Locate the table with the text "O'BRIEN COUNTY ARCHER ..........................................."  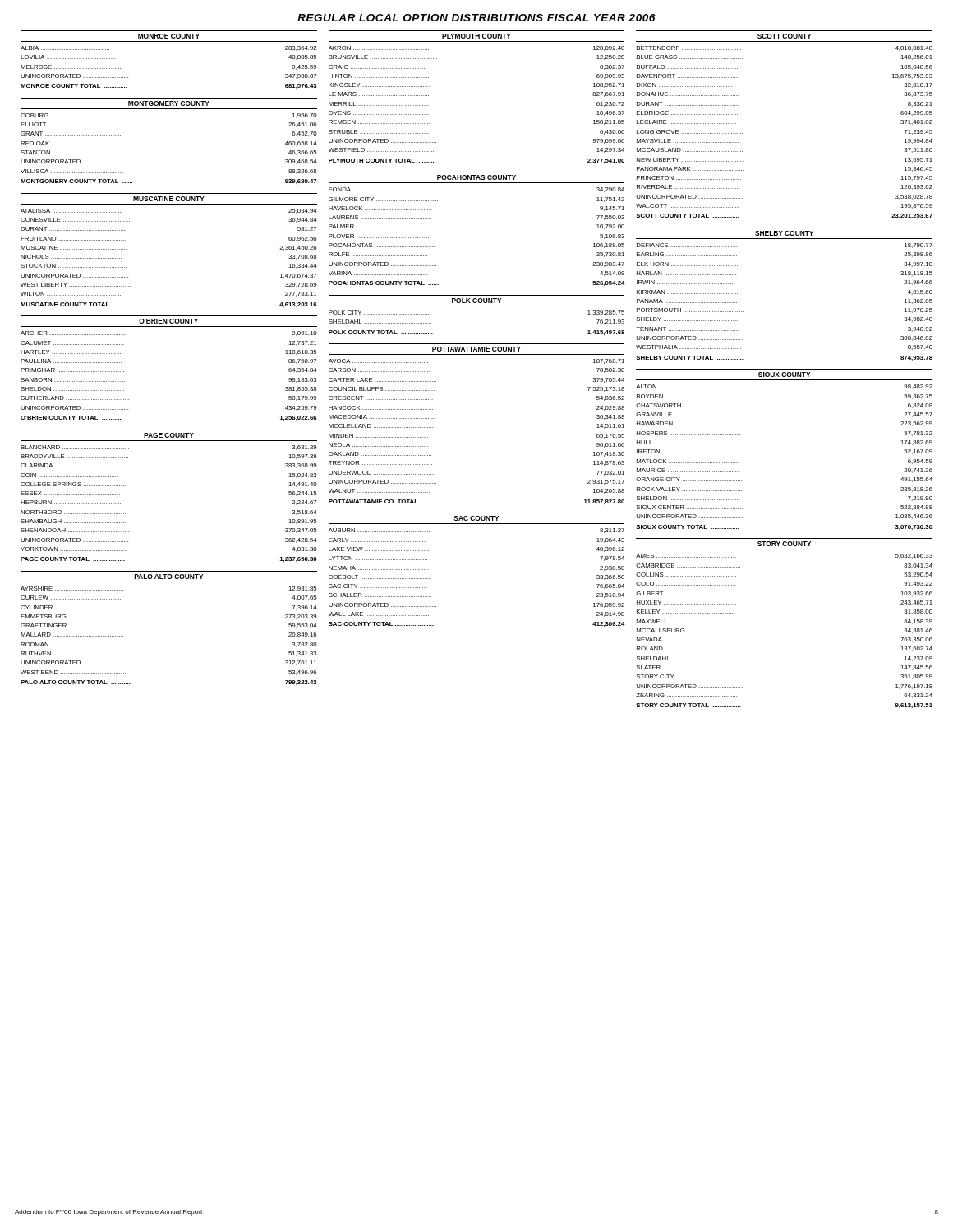(169, 369)
